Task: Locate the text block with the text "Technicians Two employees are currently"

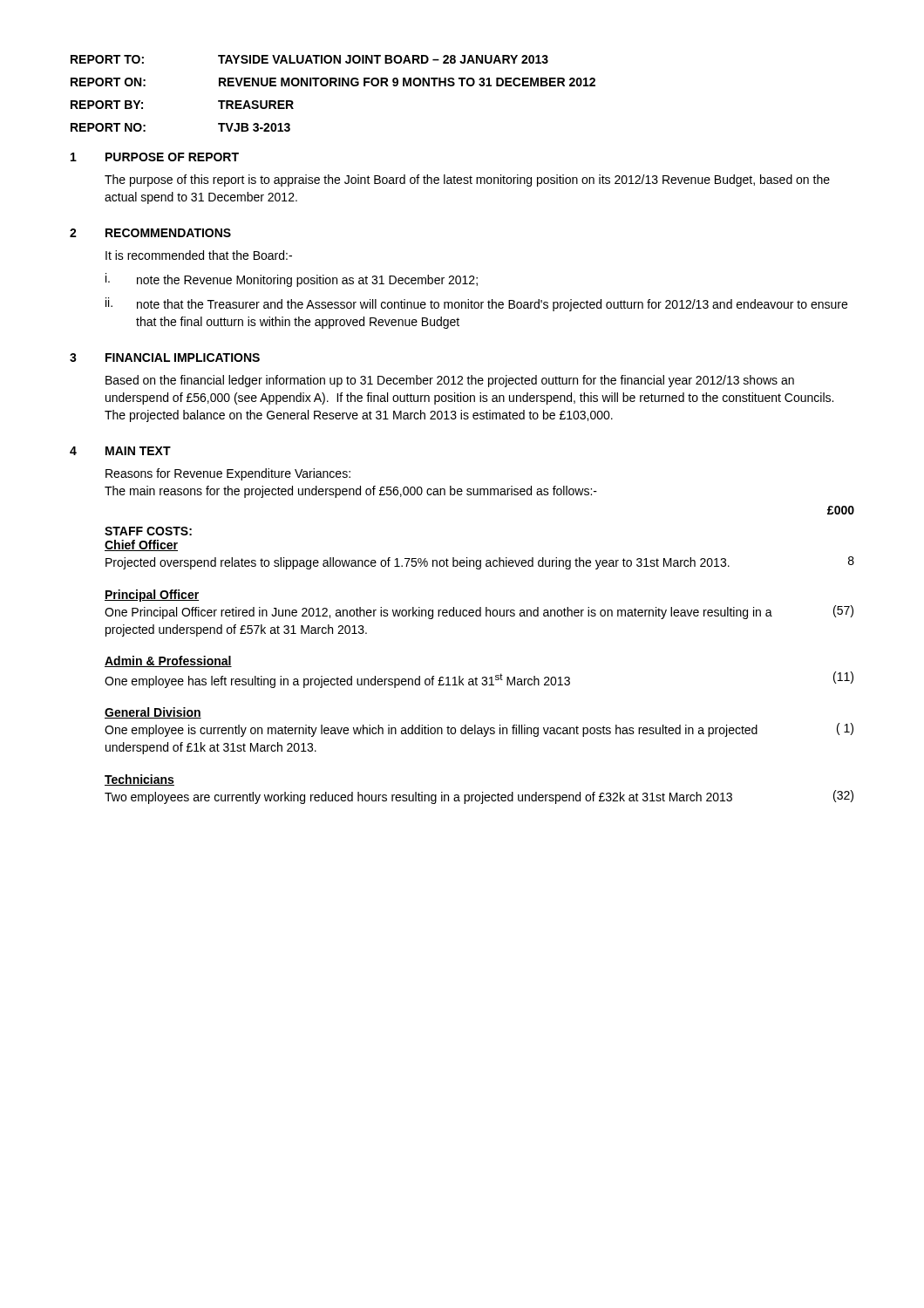Action: (479, 789)
